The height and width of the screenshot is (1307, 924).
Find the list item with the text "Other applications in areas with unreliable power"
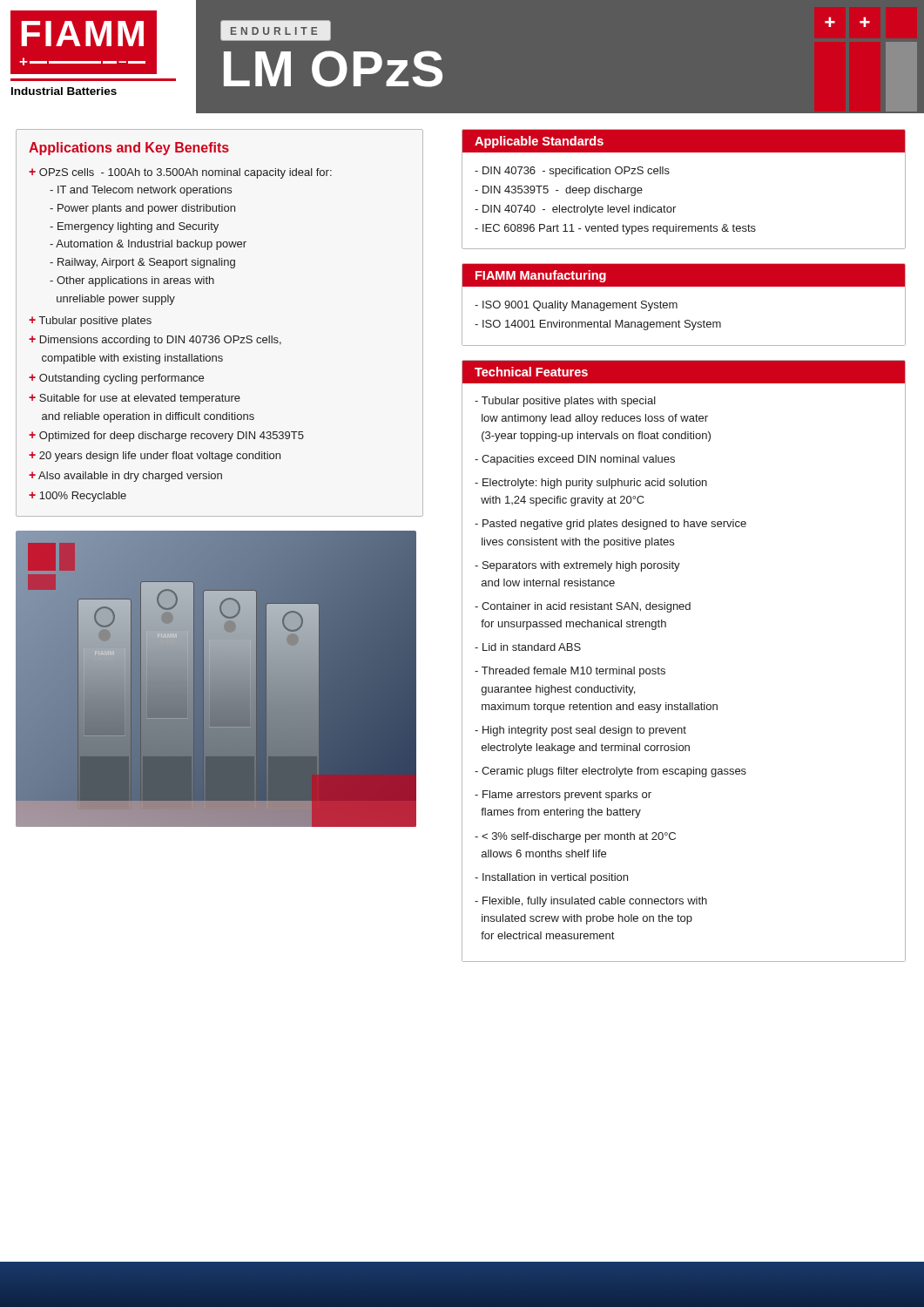132,289
